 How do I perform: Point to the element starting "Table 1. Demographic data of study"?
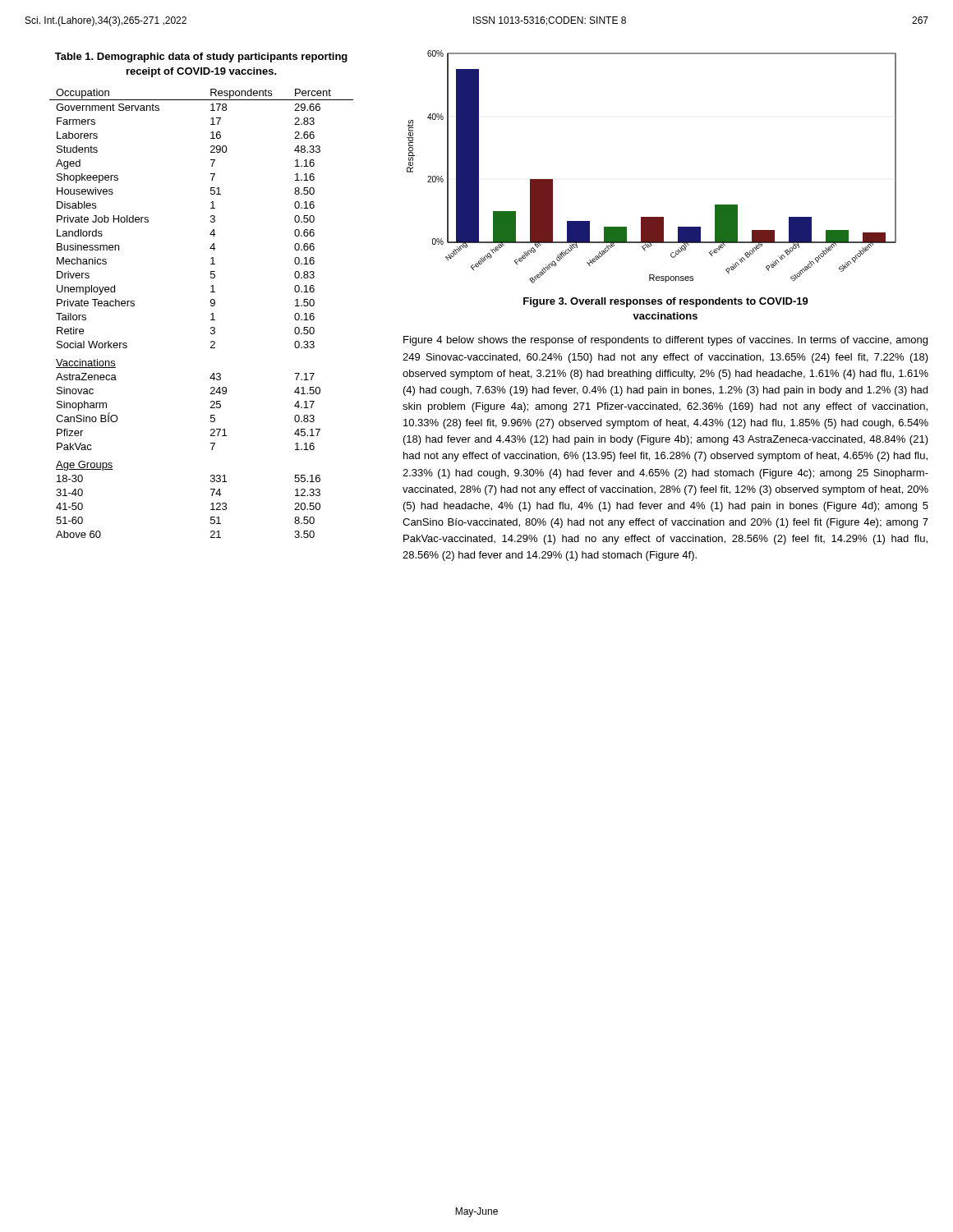[x=201, y=64]
